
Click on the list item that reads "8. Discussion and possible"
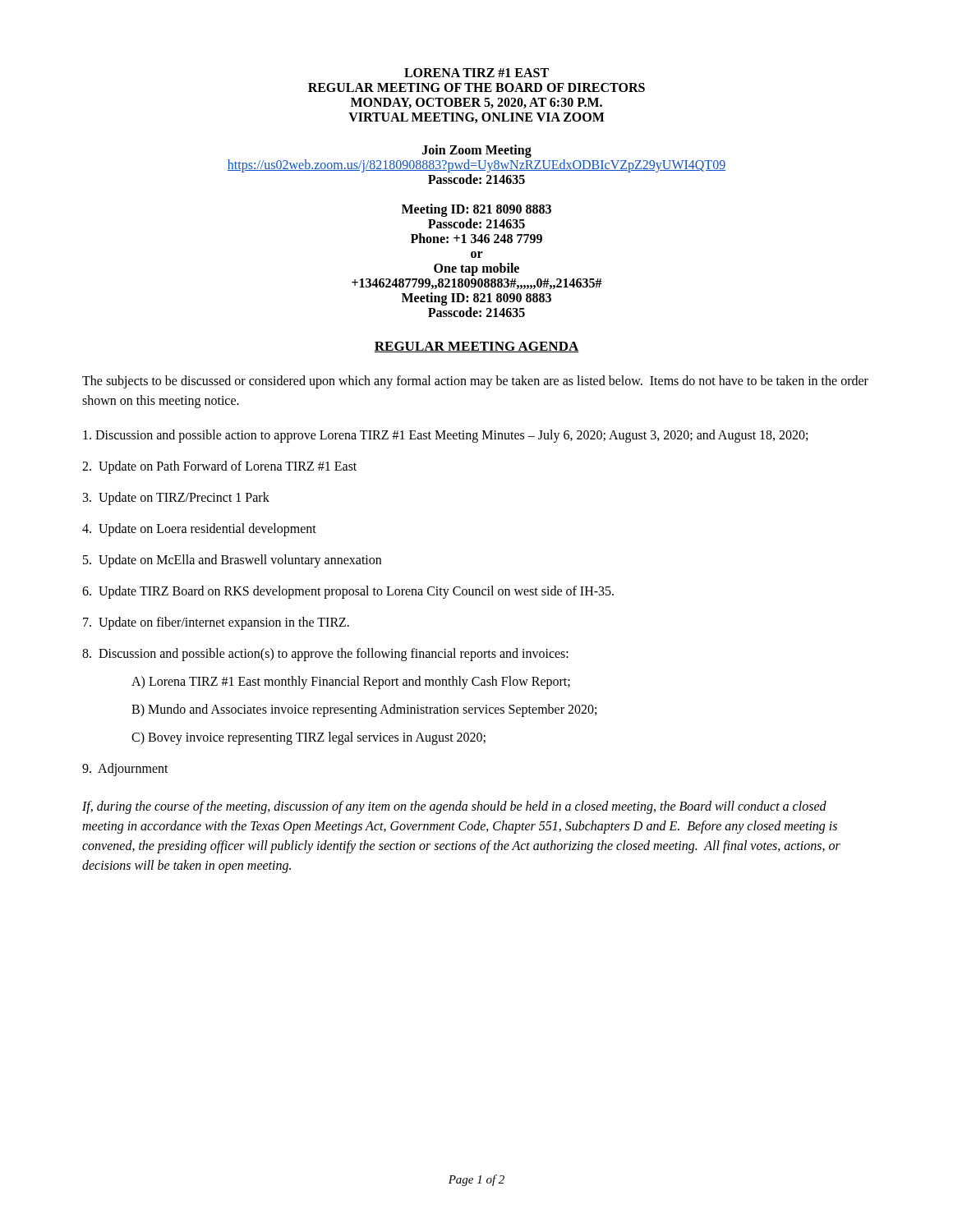tap(326, 653)
